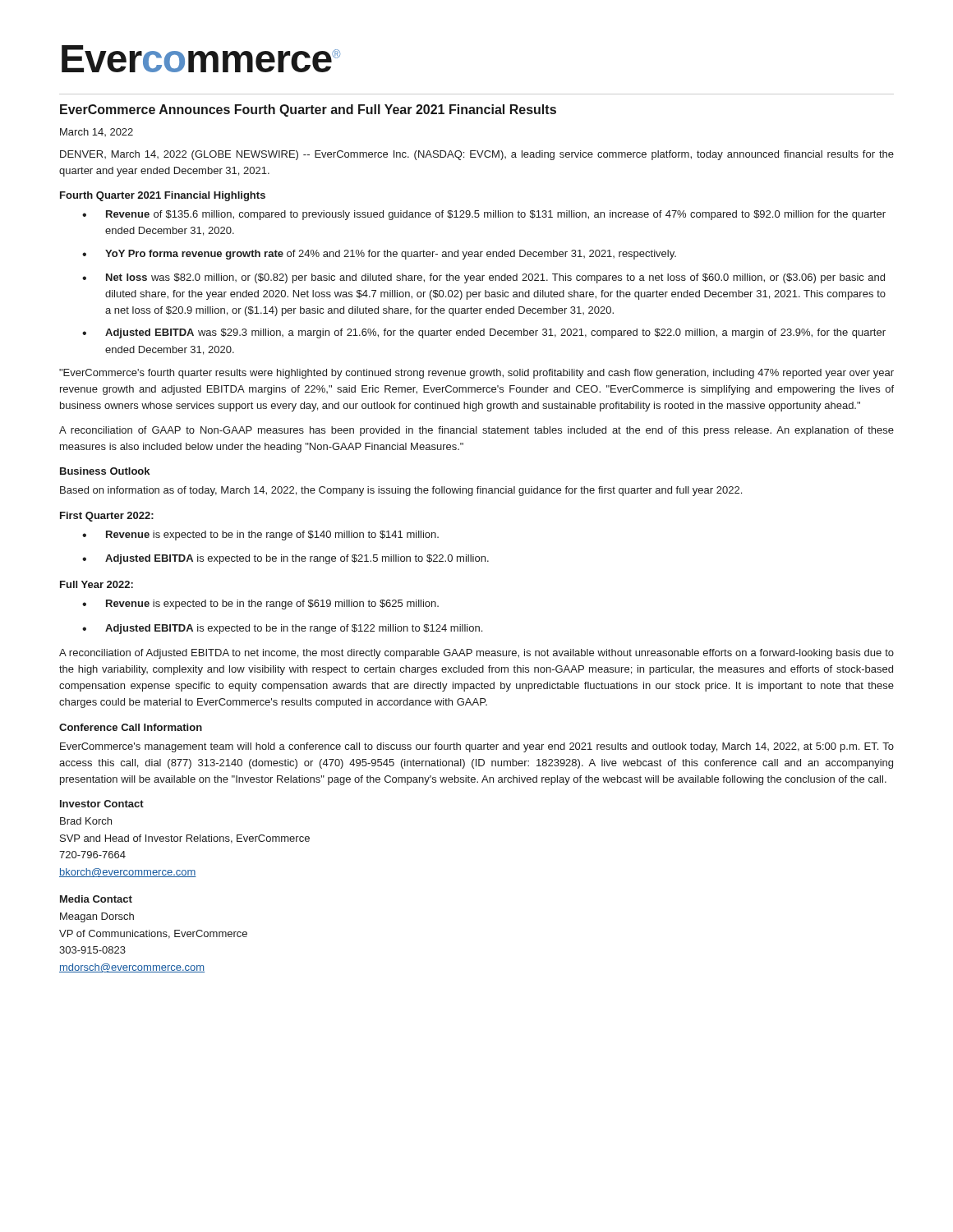The width and height of the screenshot is (953, 1232).
Task: Locate the text "March 14, 2022"
Action: (96, 132)
